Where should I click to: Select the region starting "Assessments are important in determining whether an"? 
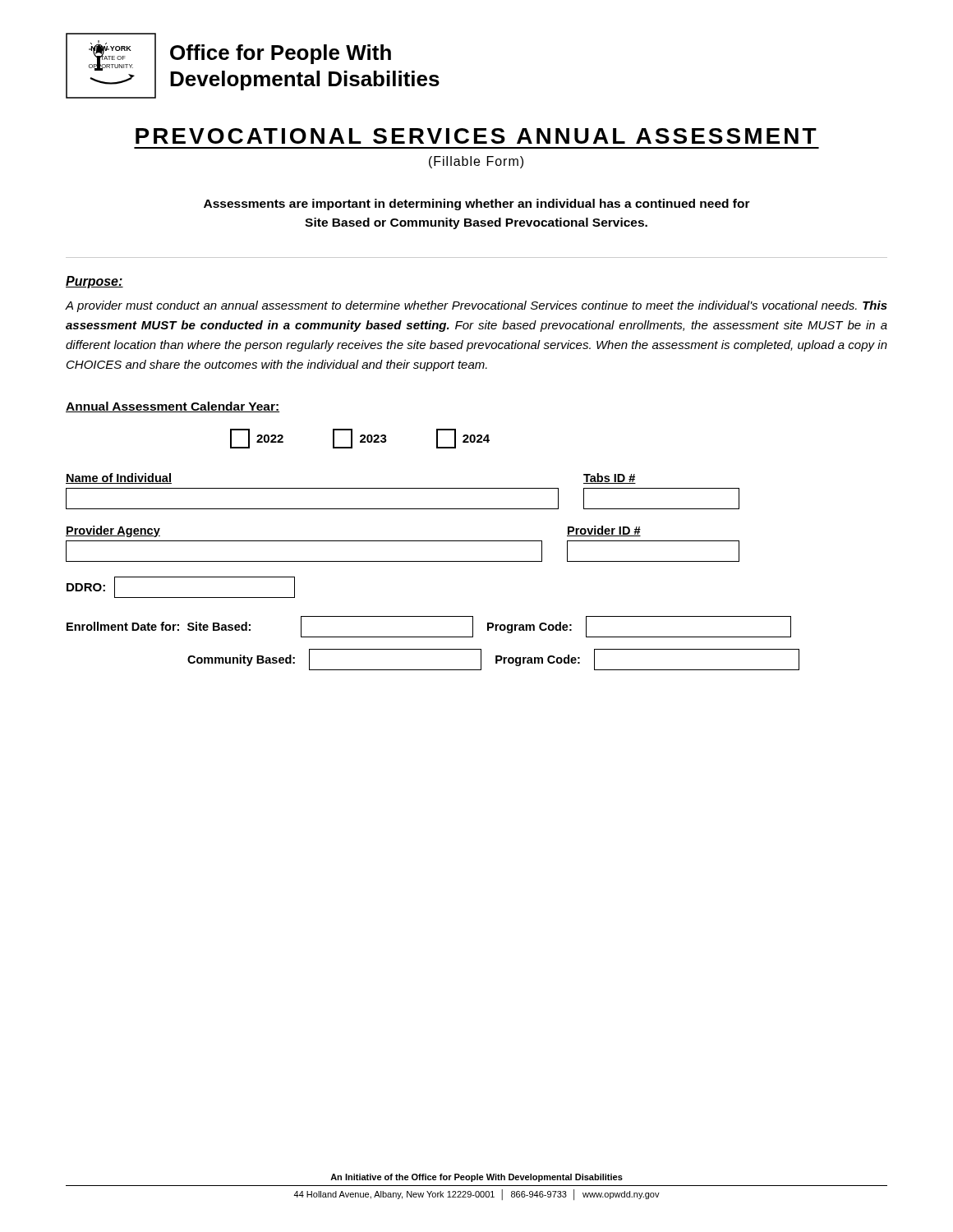tap(476, 213)
